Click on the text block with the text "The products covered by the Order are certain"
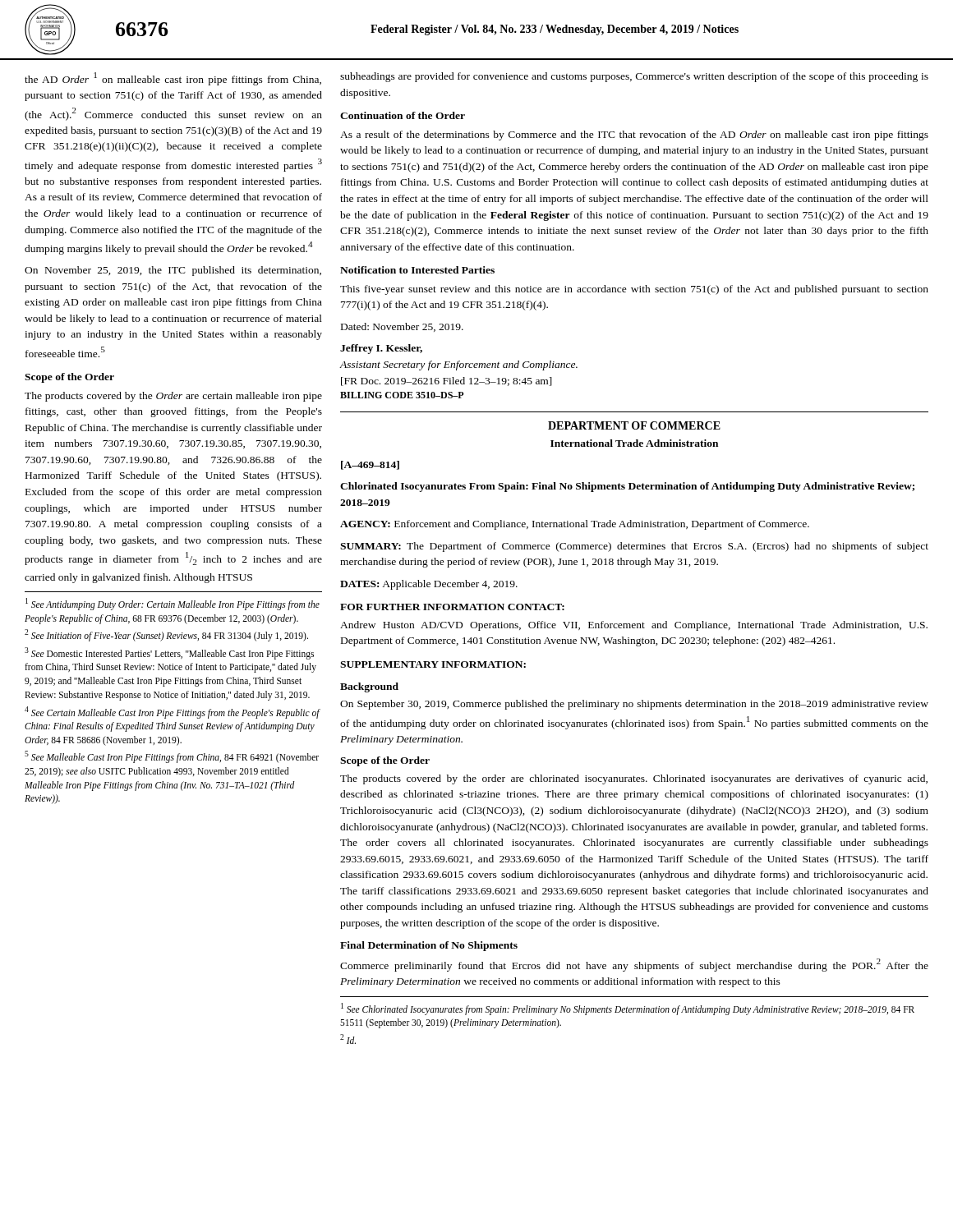 173,486
